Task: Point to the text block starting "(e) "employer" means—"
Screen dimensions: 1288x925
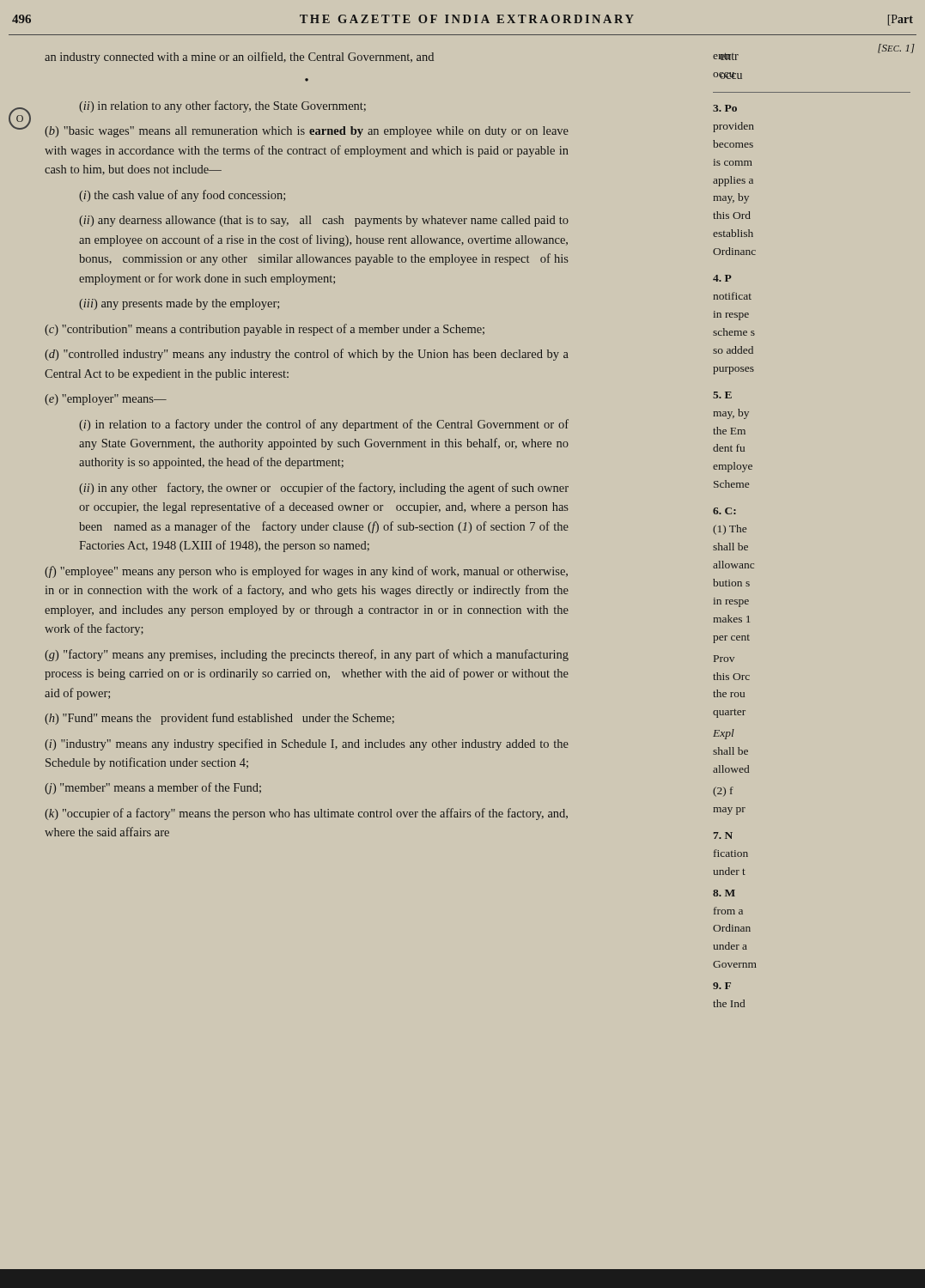Action: [106, 400]
